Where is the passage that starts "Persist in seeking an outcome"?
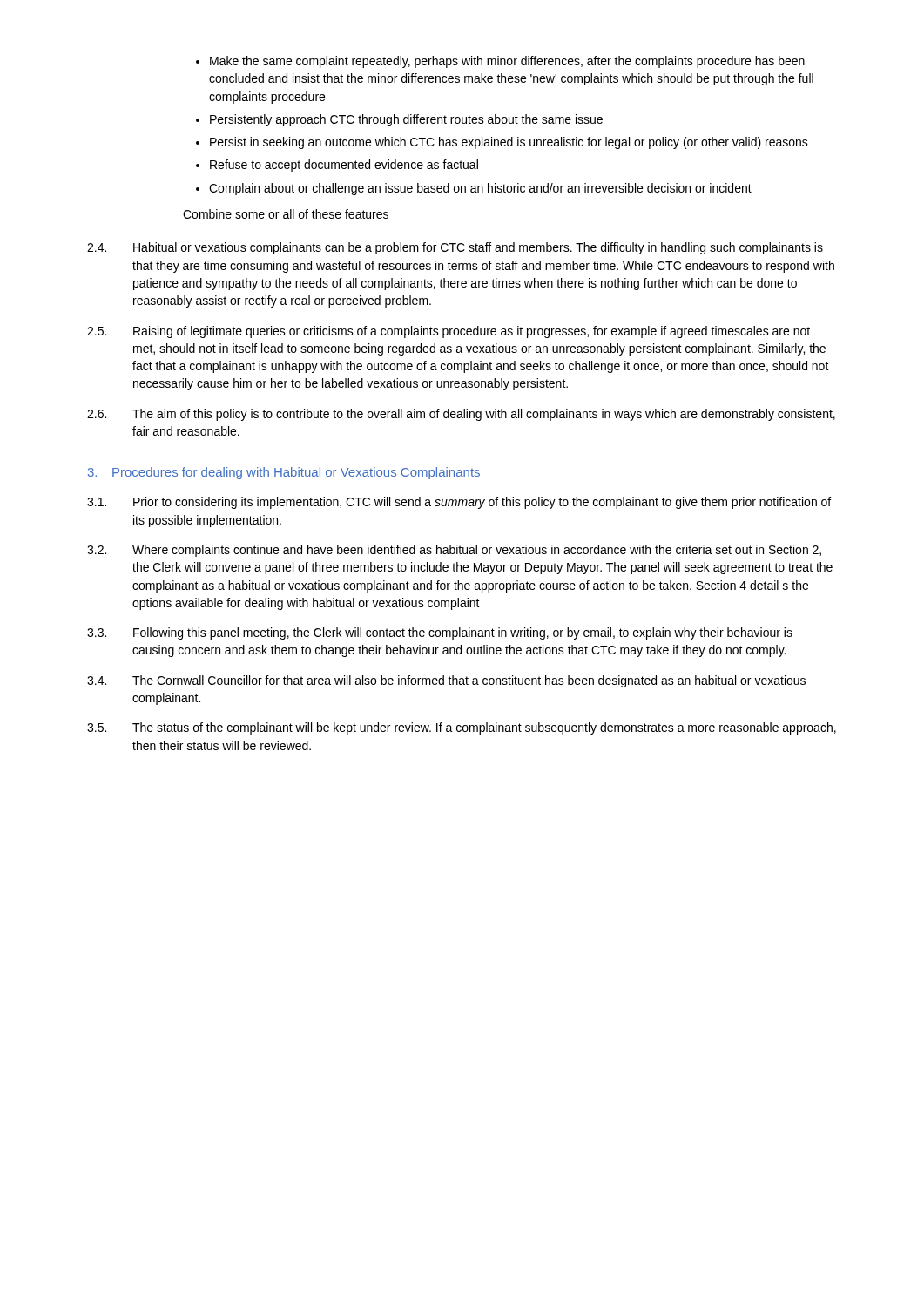The width and height of the screenshot is (924, 1307). click(523, 142)
